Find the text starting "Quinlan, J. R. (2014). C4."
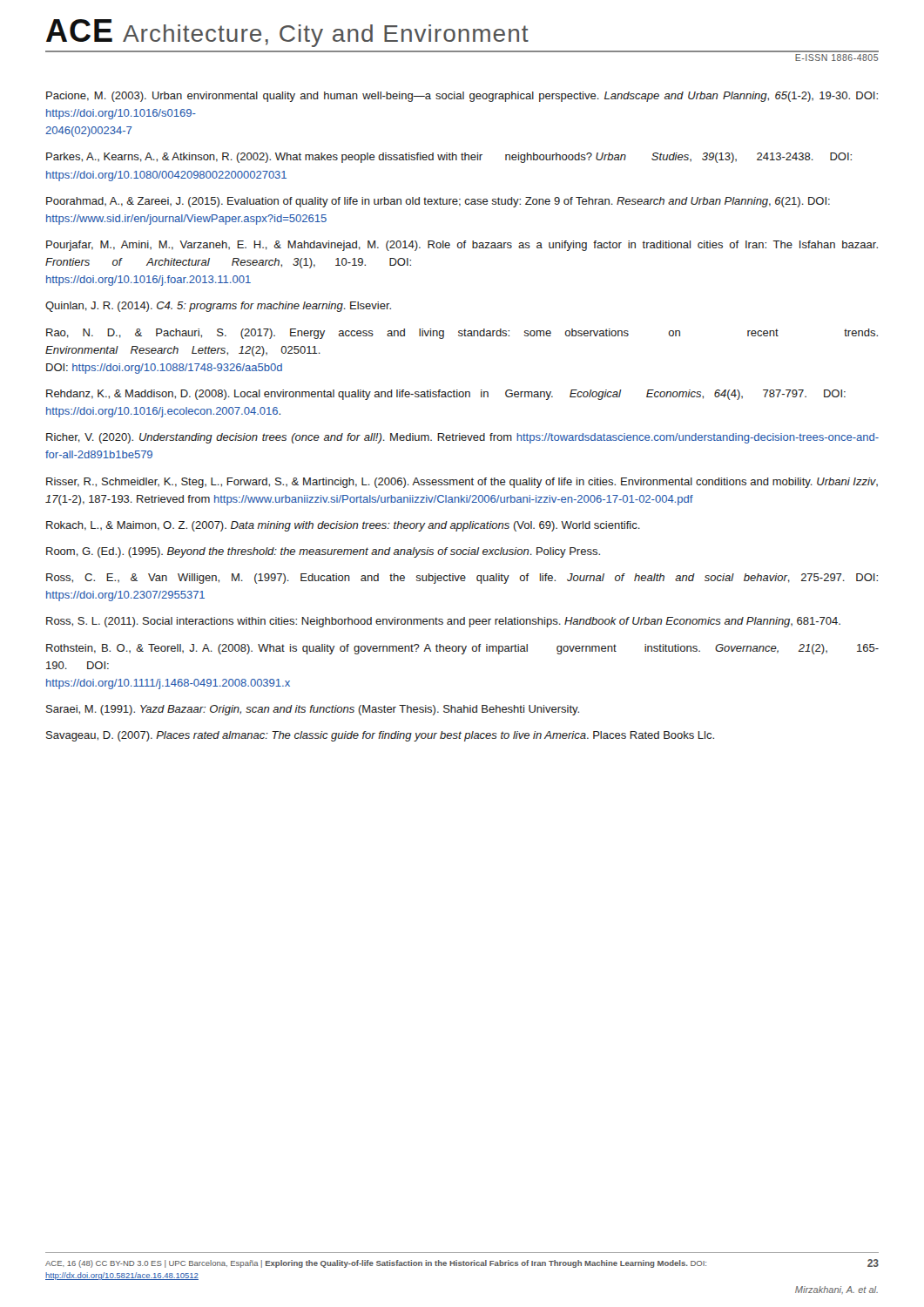Screen dimensions: 1307x924 [x=219, y=306]
